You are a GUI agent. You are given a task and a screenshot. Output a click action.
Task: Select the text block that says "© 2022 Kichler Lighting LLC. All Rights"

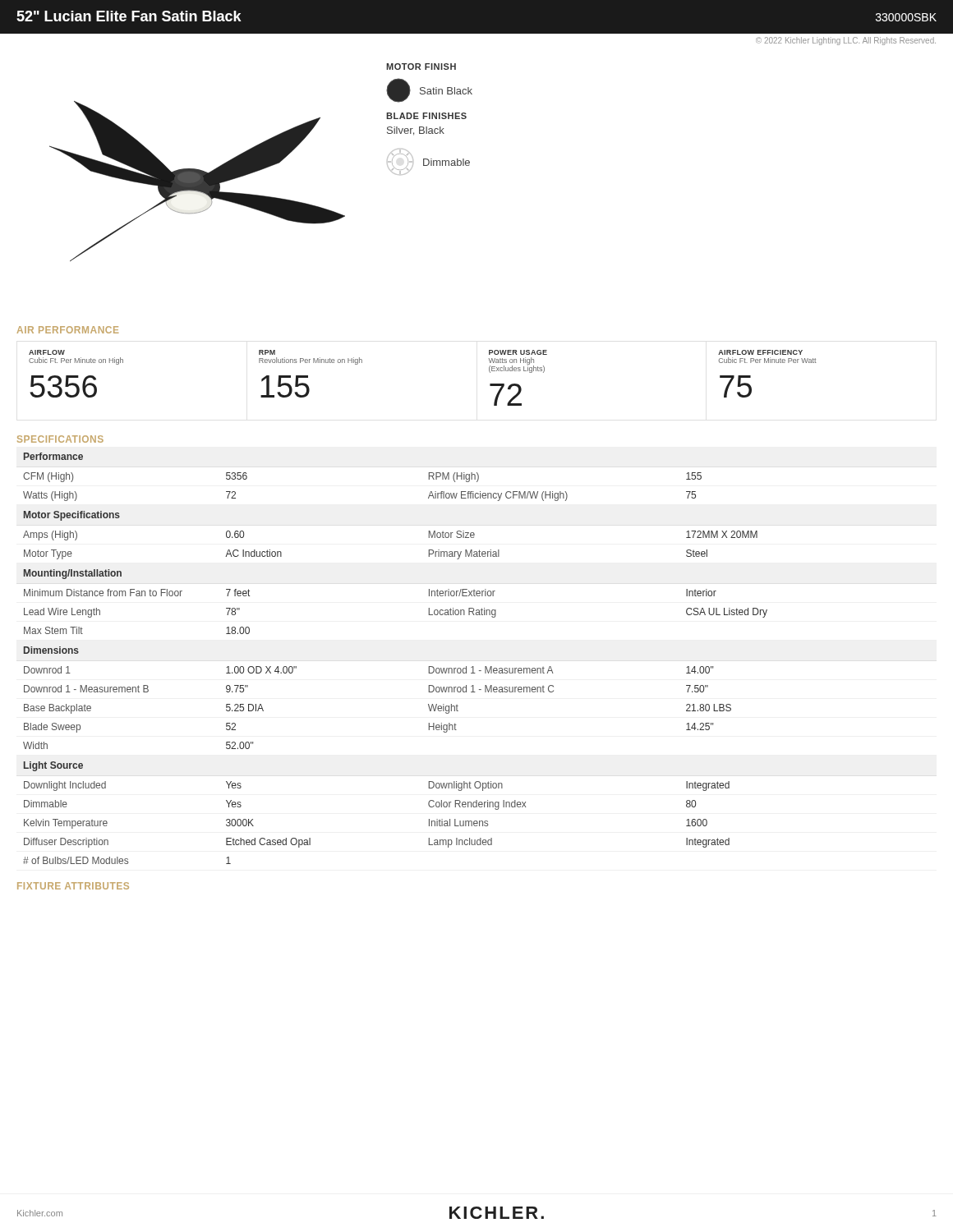[846, 41]
